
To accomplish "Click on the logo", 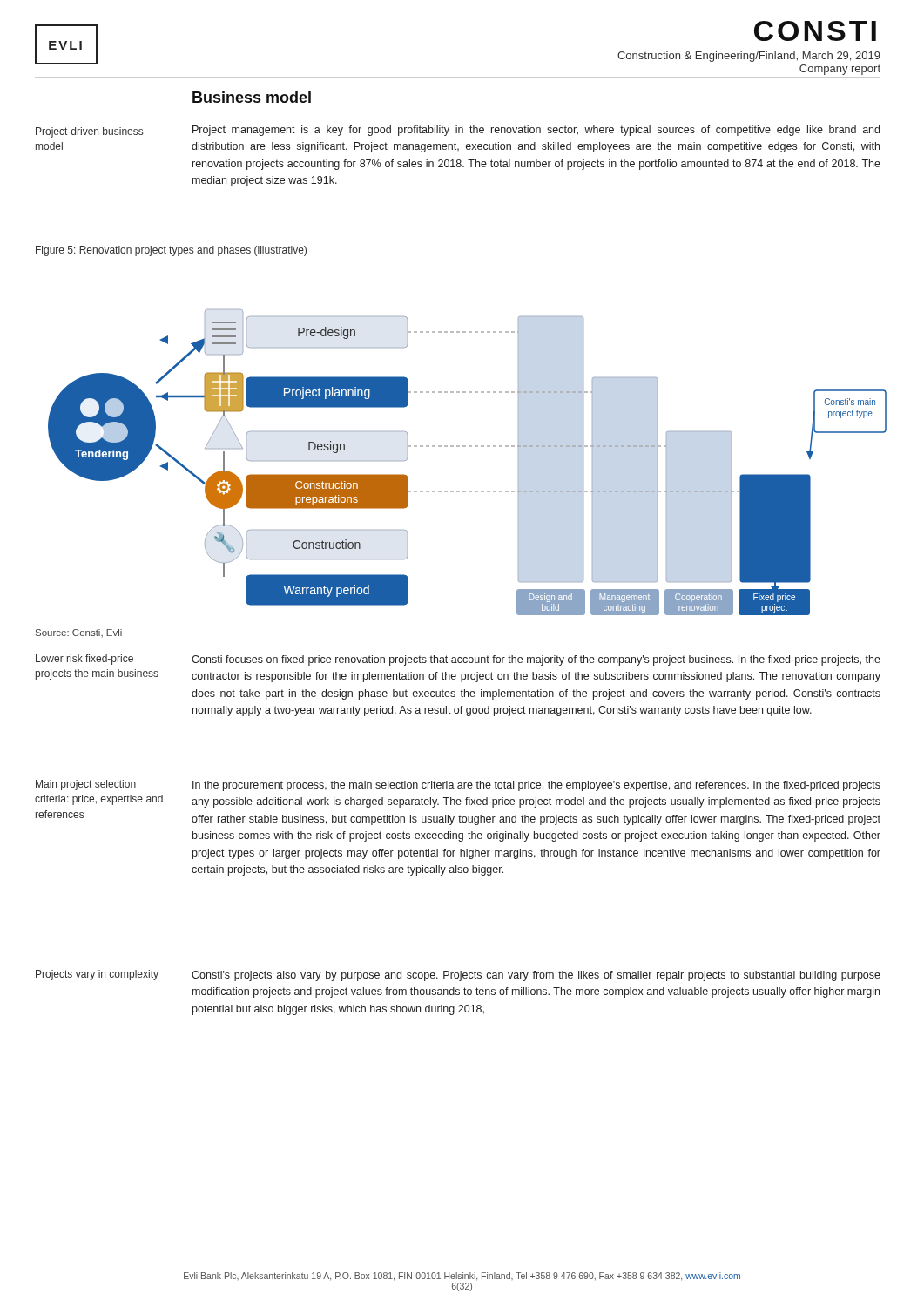I will point(66,44).
